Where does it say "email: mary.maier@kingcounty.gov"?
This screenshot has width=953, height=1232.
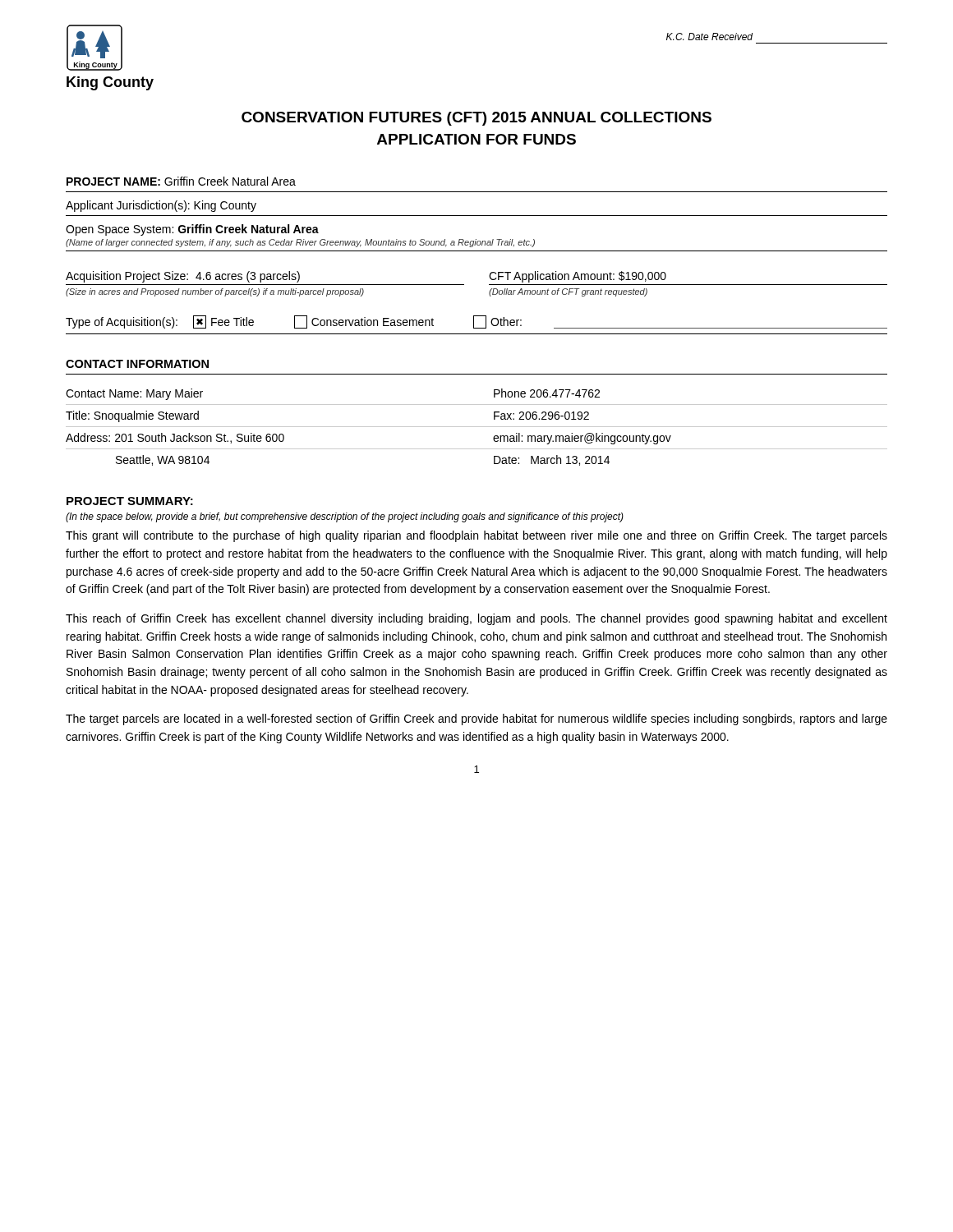(582, 438)
